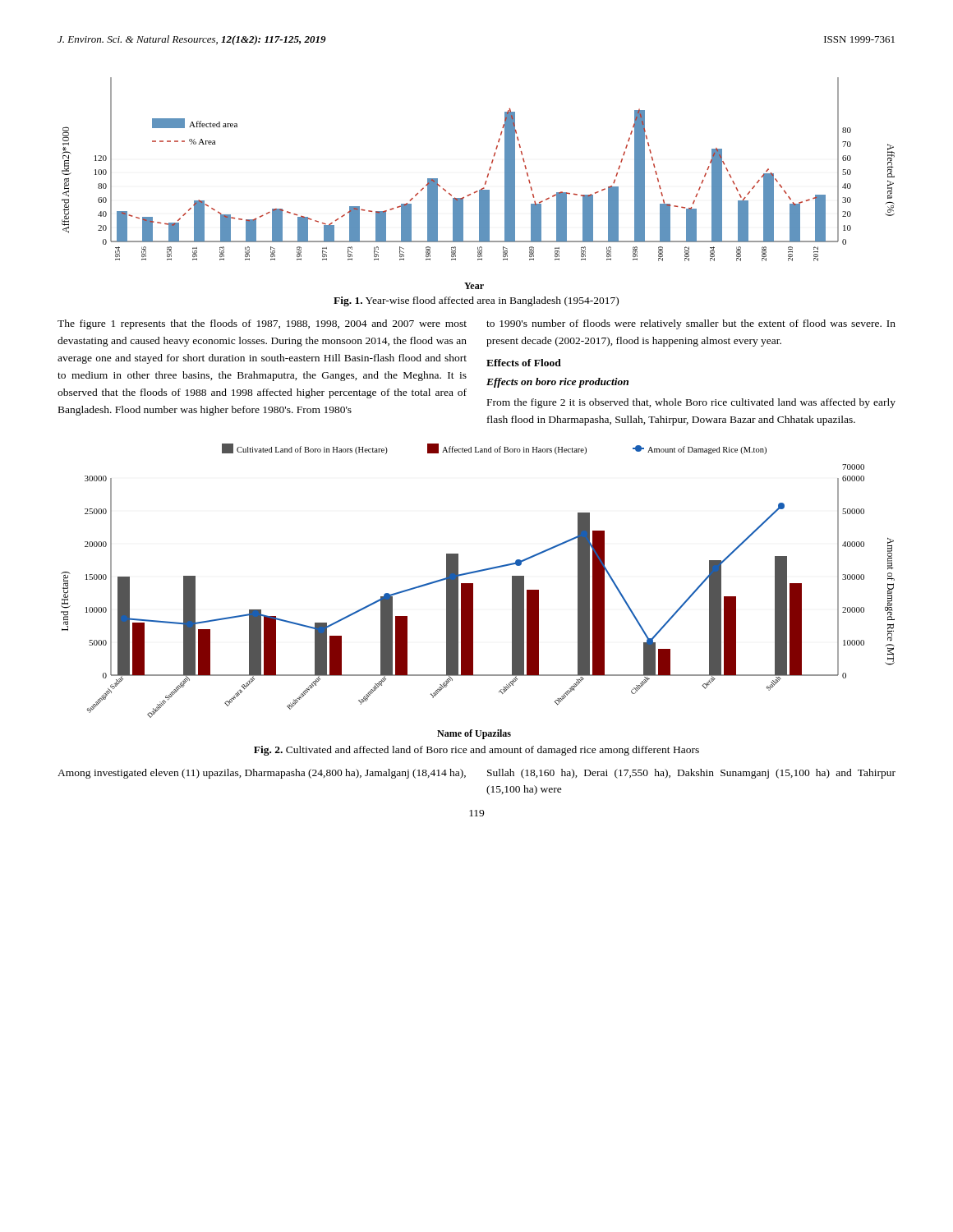Select the text starting "to 1990's number of floods were relatively smaller"

[x=691, y=332]
